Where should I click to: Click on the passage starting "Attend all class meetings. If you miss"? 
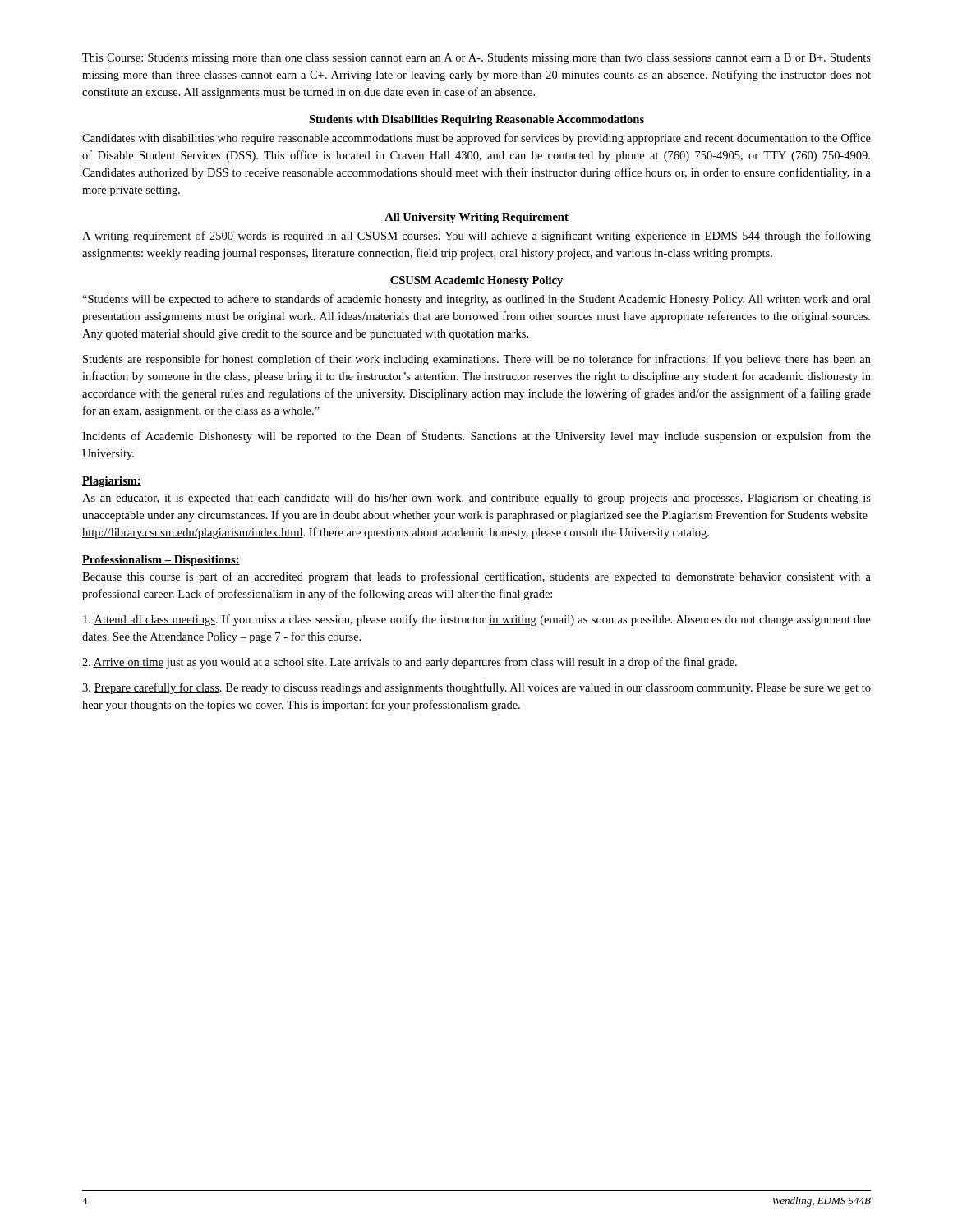coord(476,629)
